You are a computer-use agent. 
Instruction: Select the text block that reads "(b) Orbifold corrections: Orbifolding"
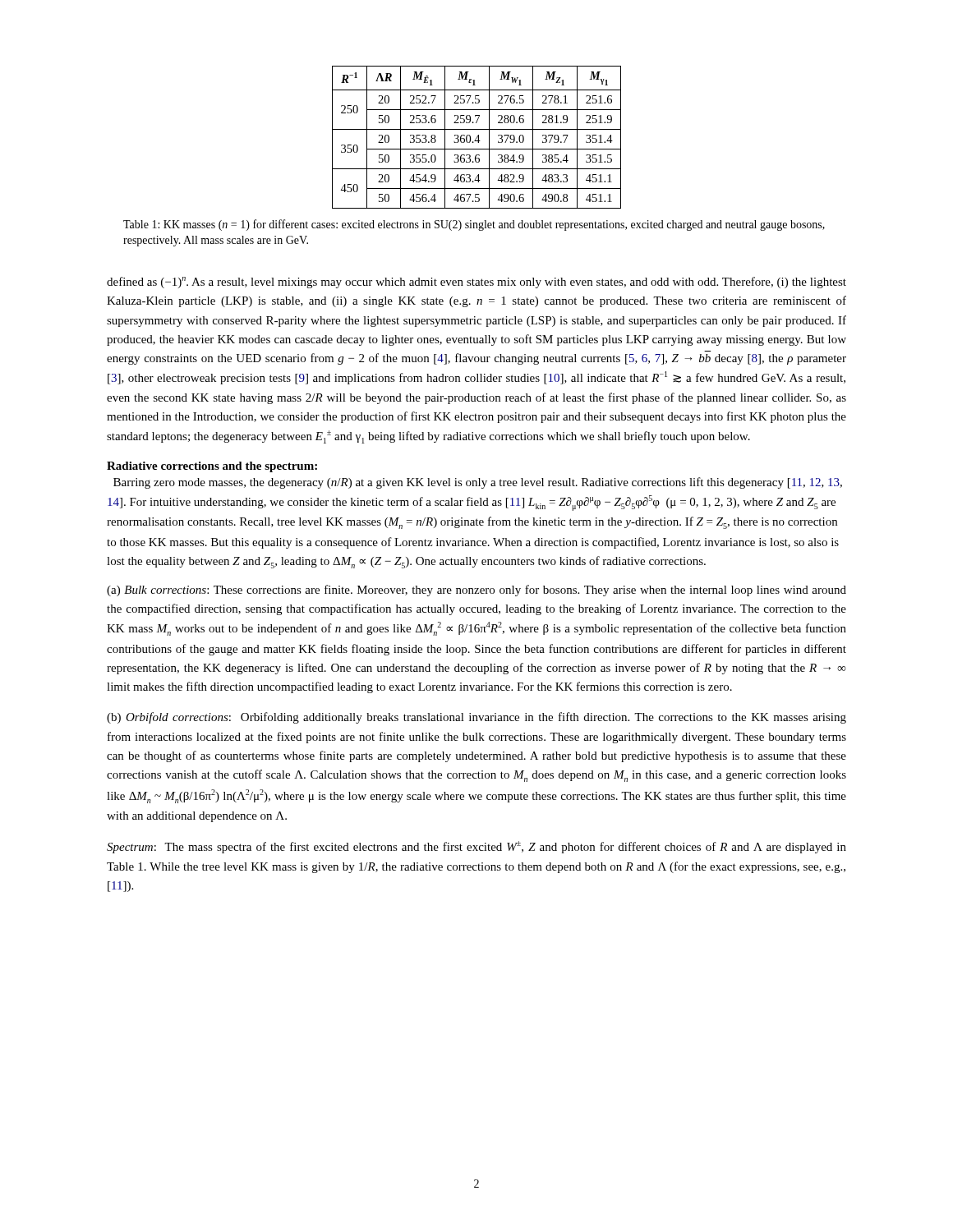point(476,766)
